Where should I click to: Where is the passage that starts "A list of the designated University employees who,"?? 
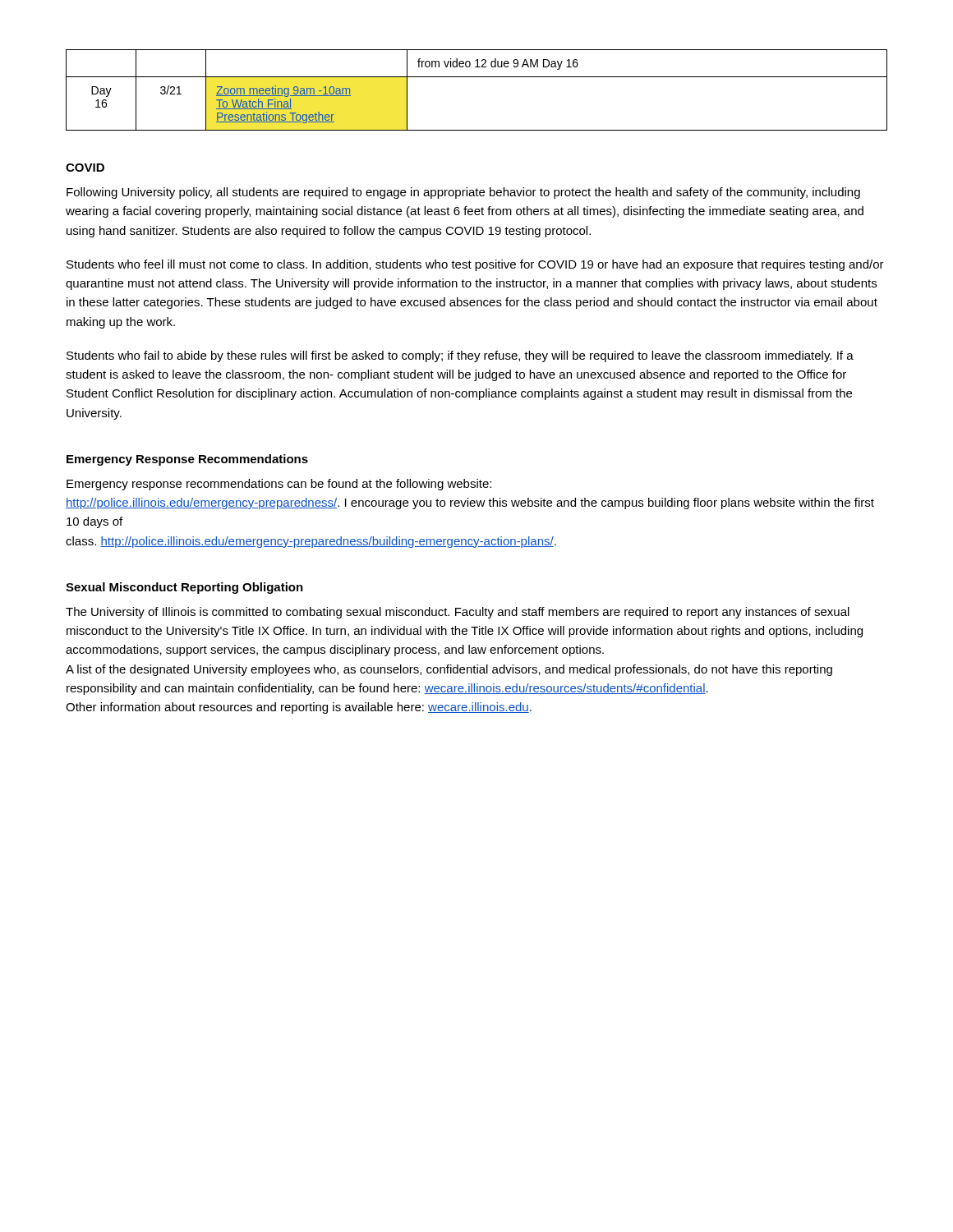click(x=449, y=678)
